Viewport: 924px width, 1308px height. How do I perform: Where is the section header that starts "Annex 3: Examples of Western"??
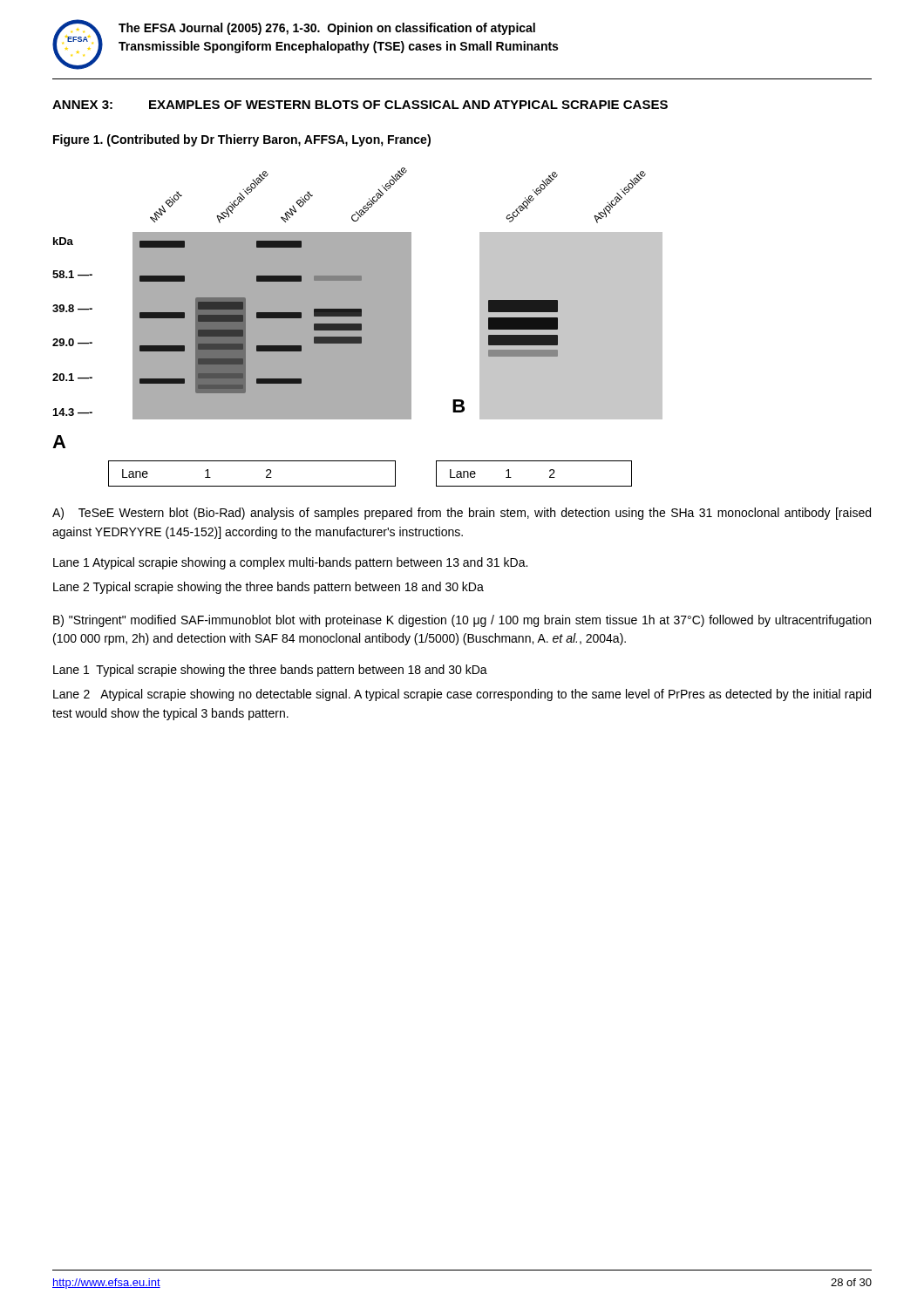(462, 104)
